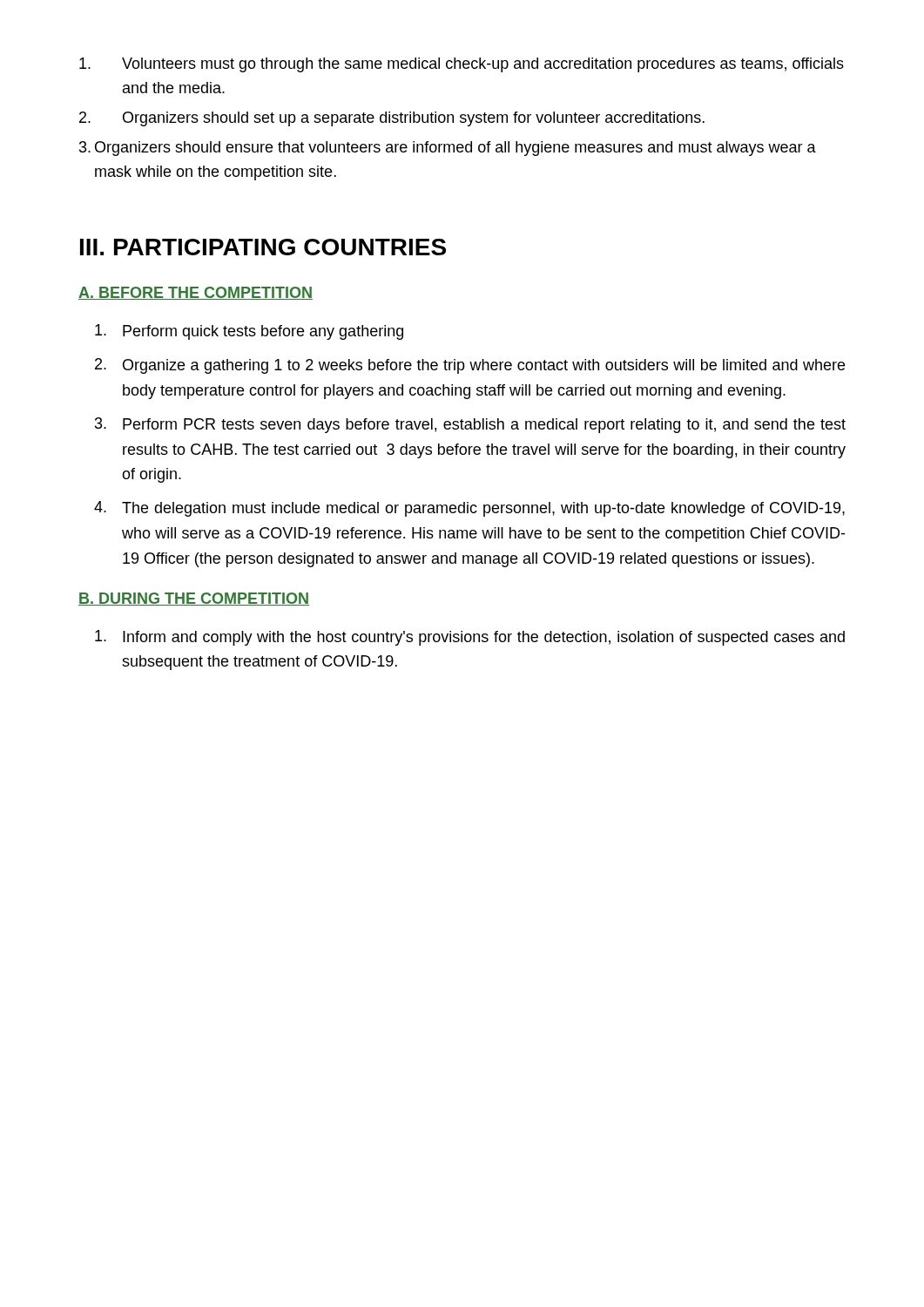Click on the list item that reads "Volunteers must go through the same"
924x1307 pixels.
click(462, 77)
